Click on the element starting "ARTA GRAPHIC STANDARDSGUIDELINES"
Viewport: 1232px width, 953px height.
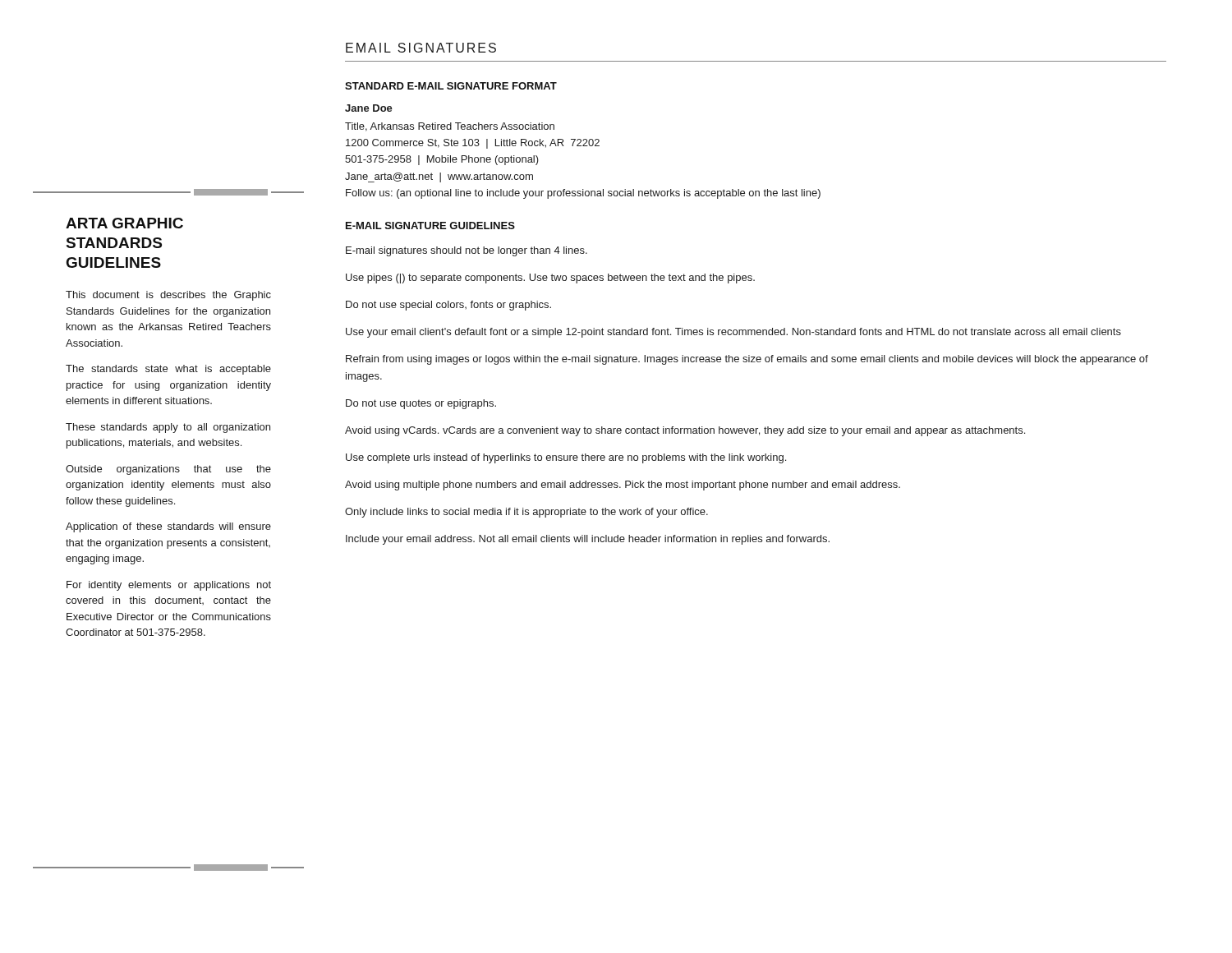168,243
